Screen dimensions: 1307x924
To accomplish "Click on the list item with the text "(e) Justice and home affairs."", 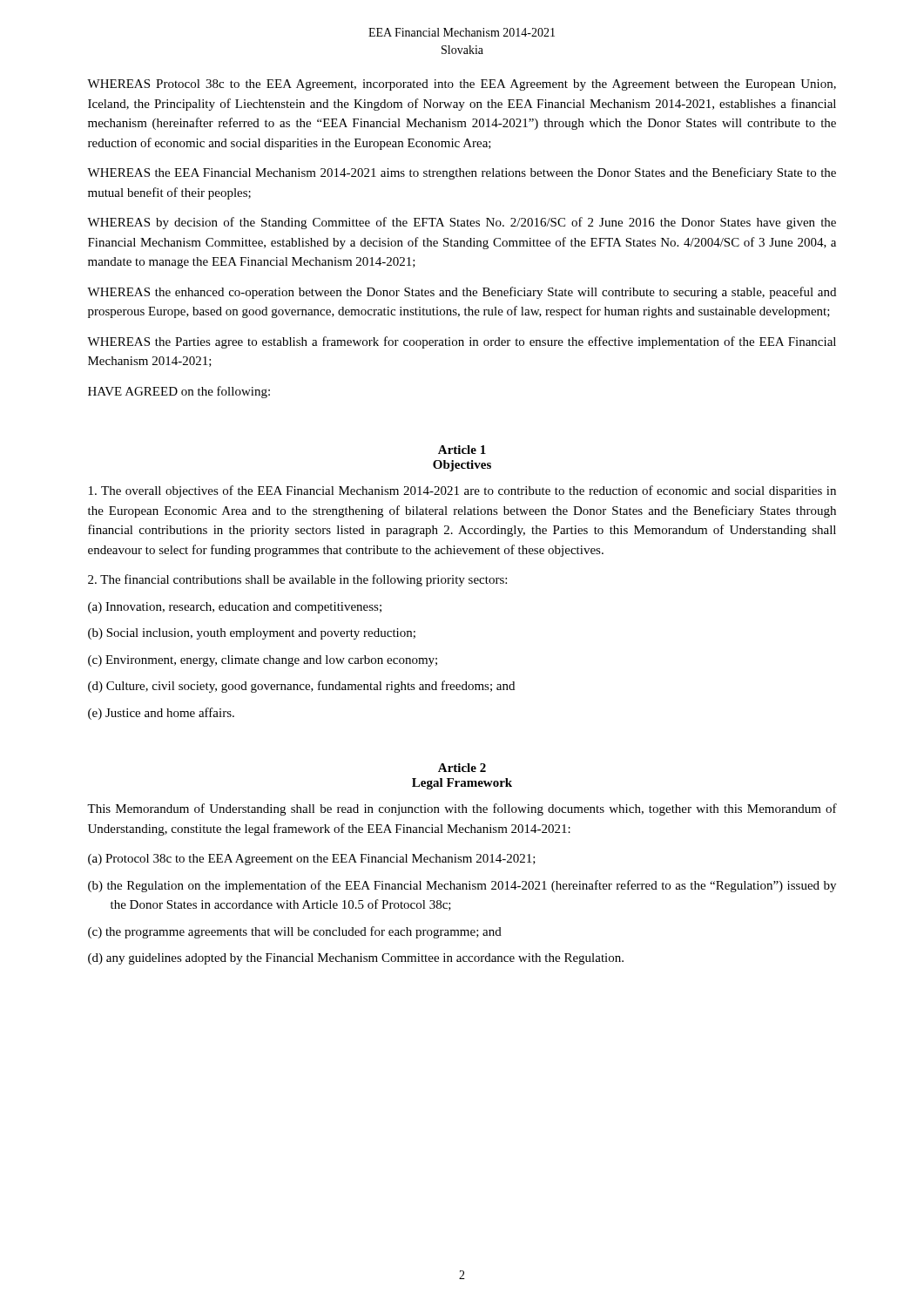I will pos(161,713).
